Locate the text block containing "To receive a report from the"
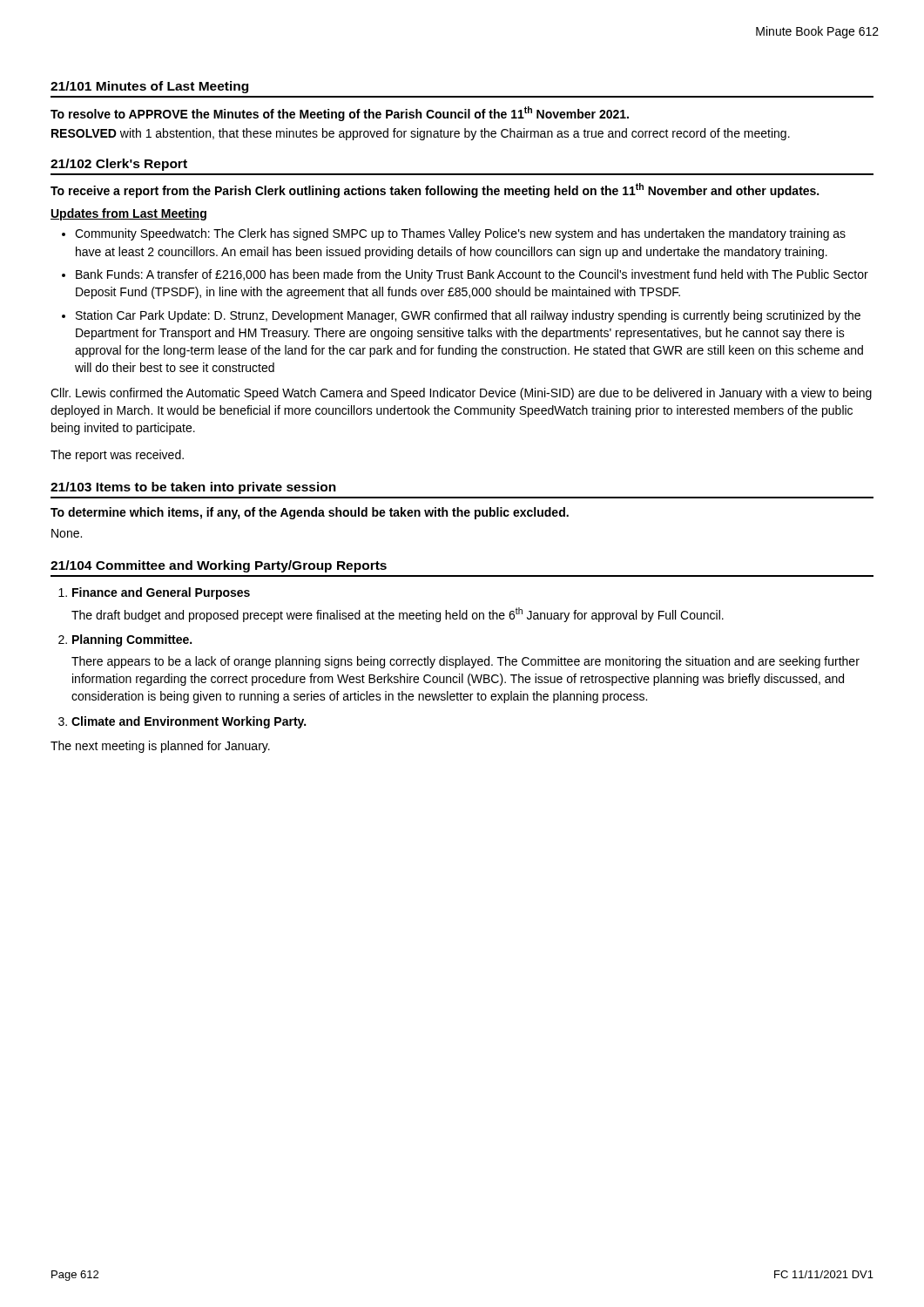924x1307 pixels. pyautogui.click(x=435, y=190)
